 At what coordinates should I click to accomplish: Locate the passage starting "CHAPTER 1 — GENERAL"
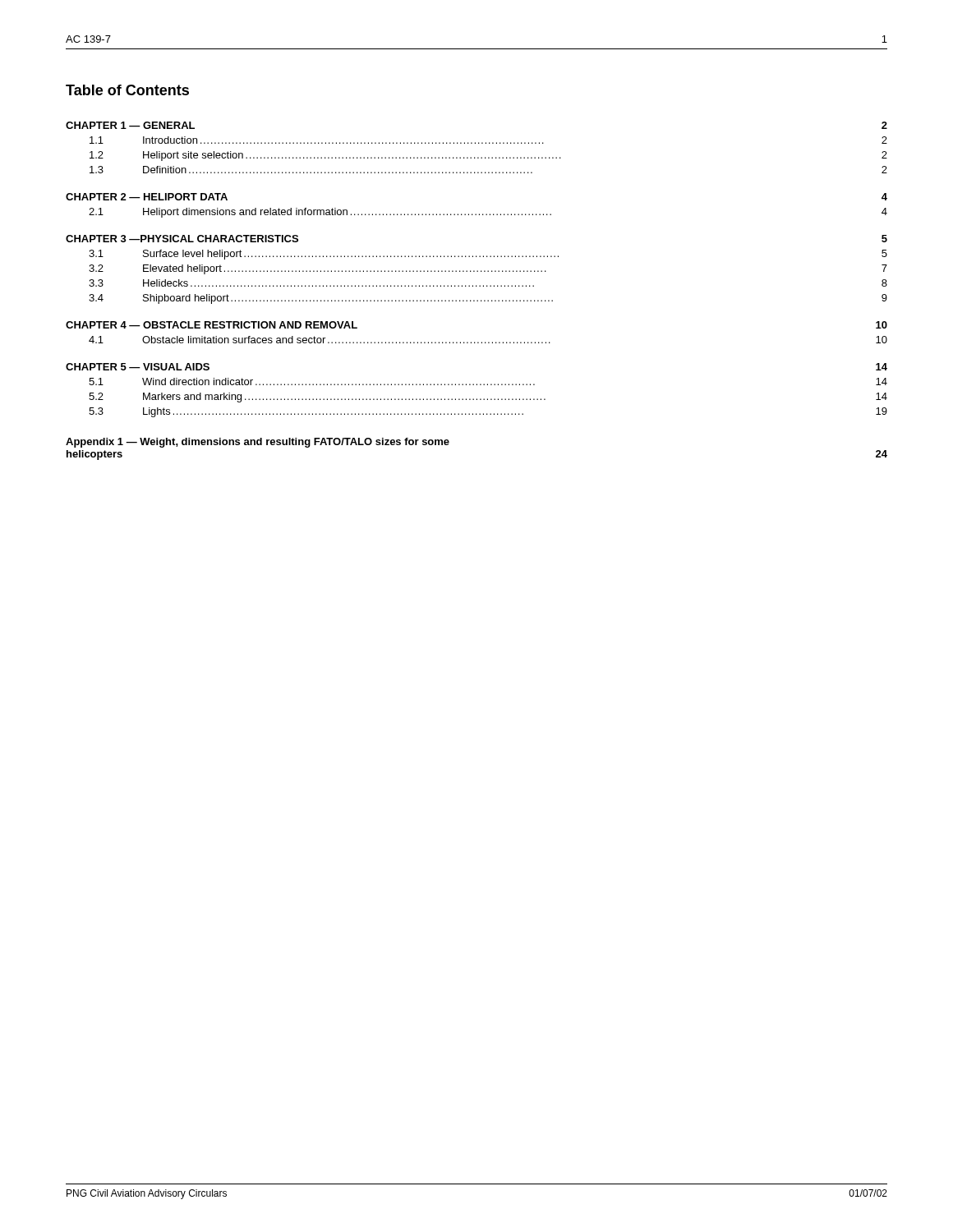coord(124,125)
